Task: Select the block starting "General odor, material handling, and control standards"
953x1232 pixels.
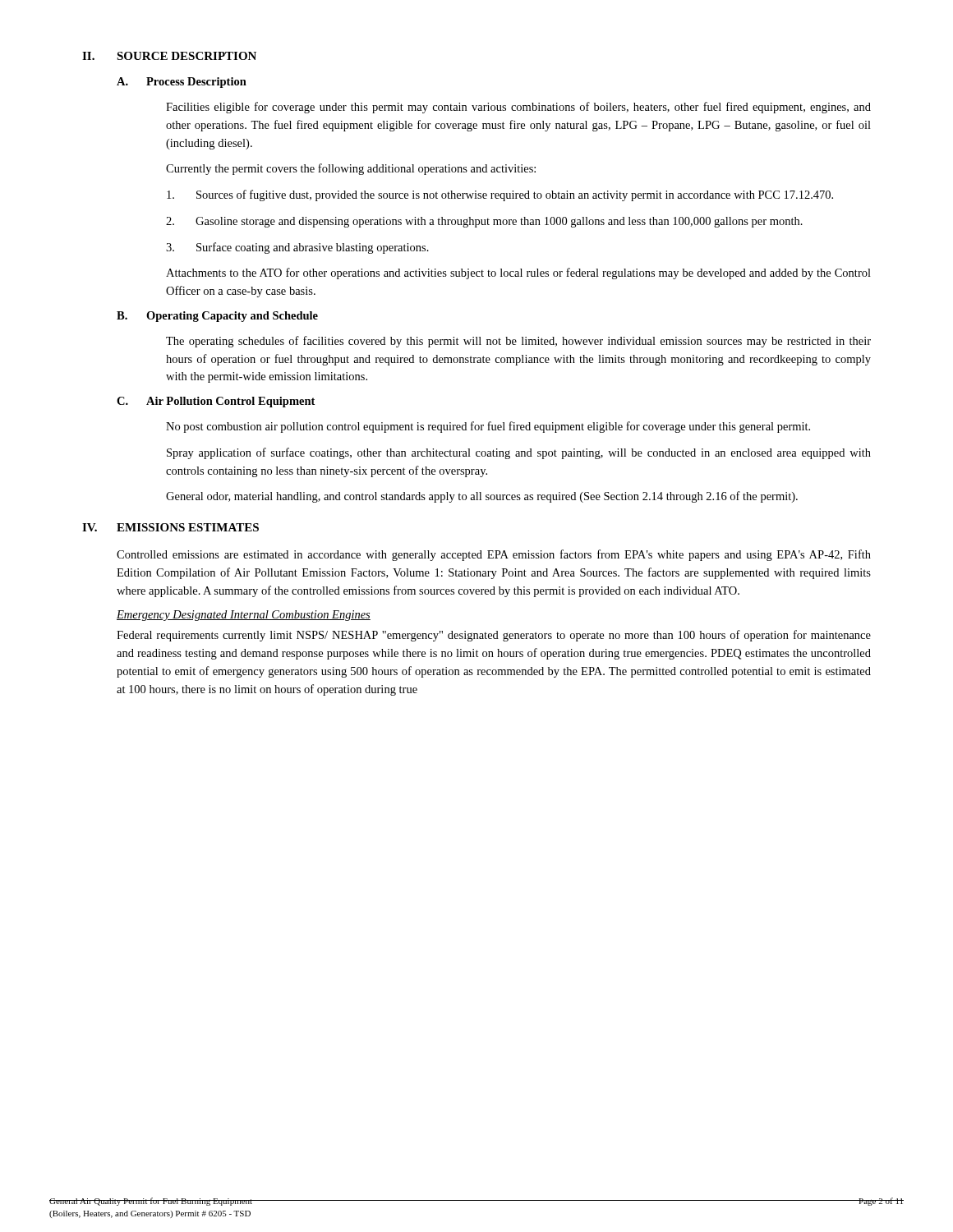Action: pyautogui.click(x=482, y=496)
